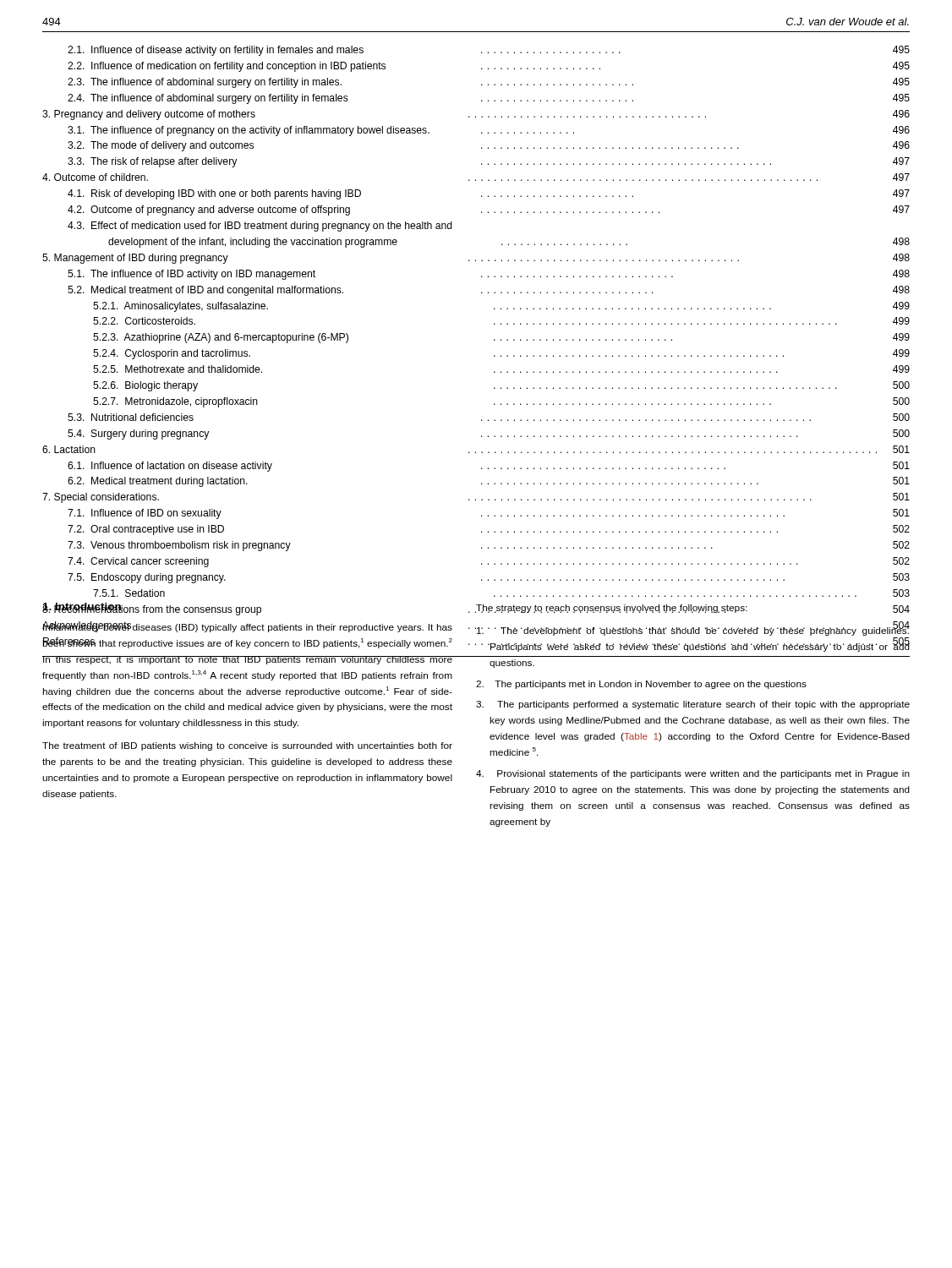Point to the block beginning "The strategy to reach consensus"
The image size is (952, 1268).
612,608
